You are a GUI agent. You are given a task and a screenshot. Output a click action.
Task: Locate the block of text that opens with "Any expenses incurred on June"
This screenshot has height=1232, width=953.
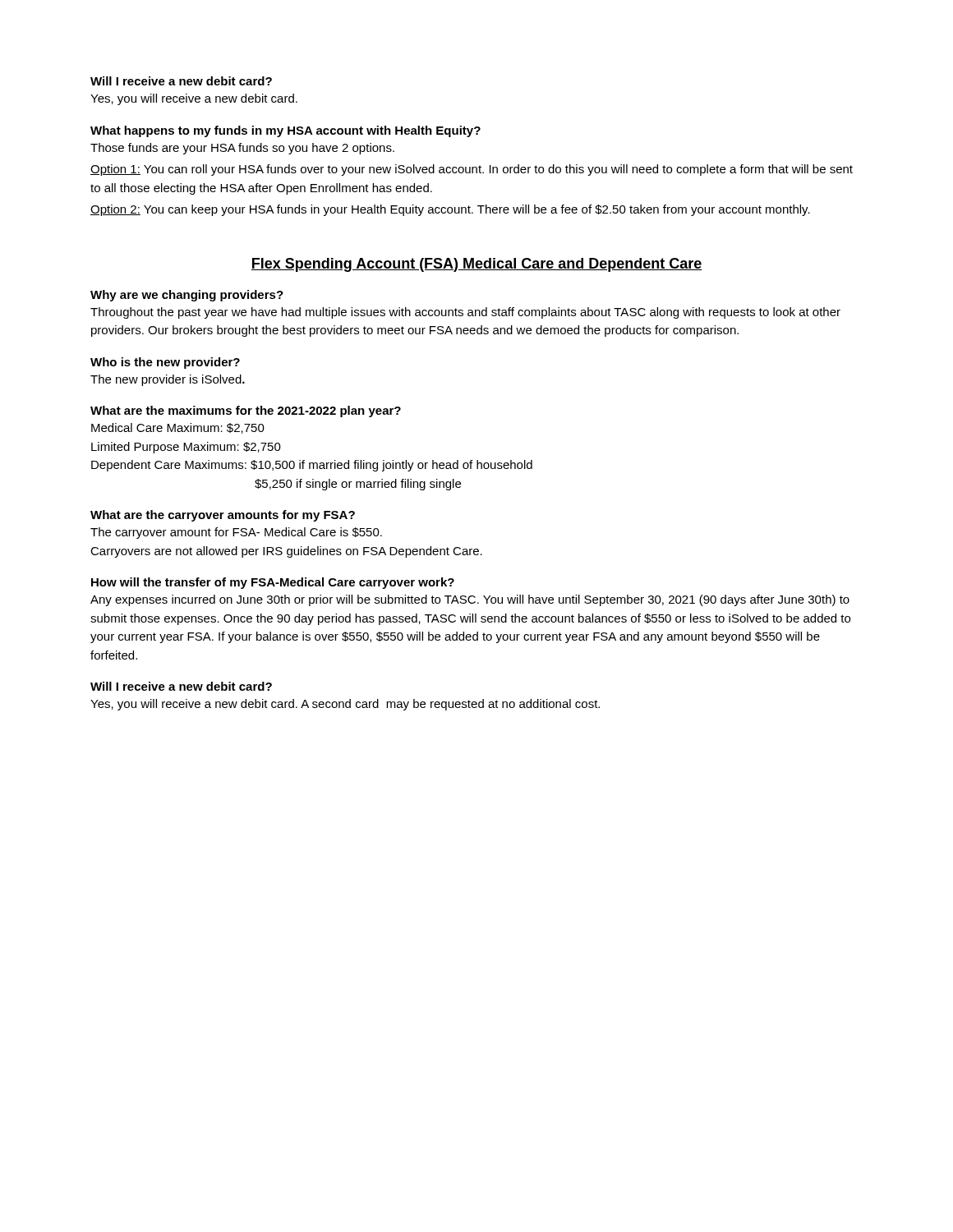tap(471, 627)
